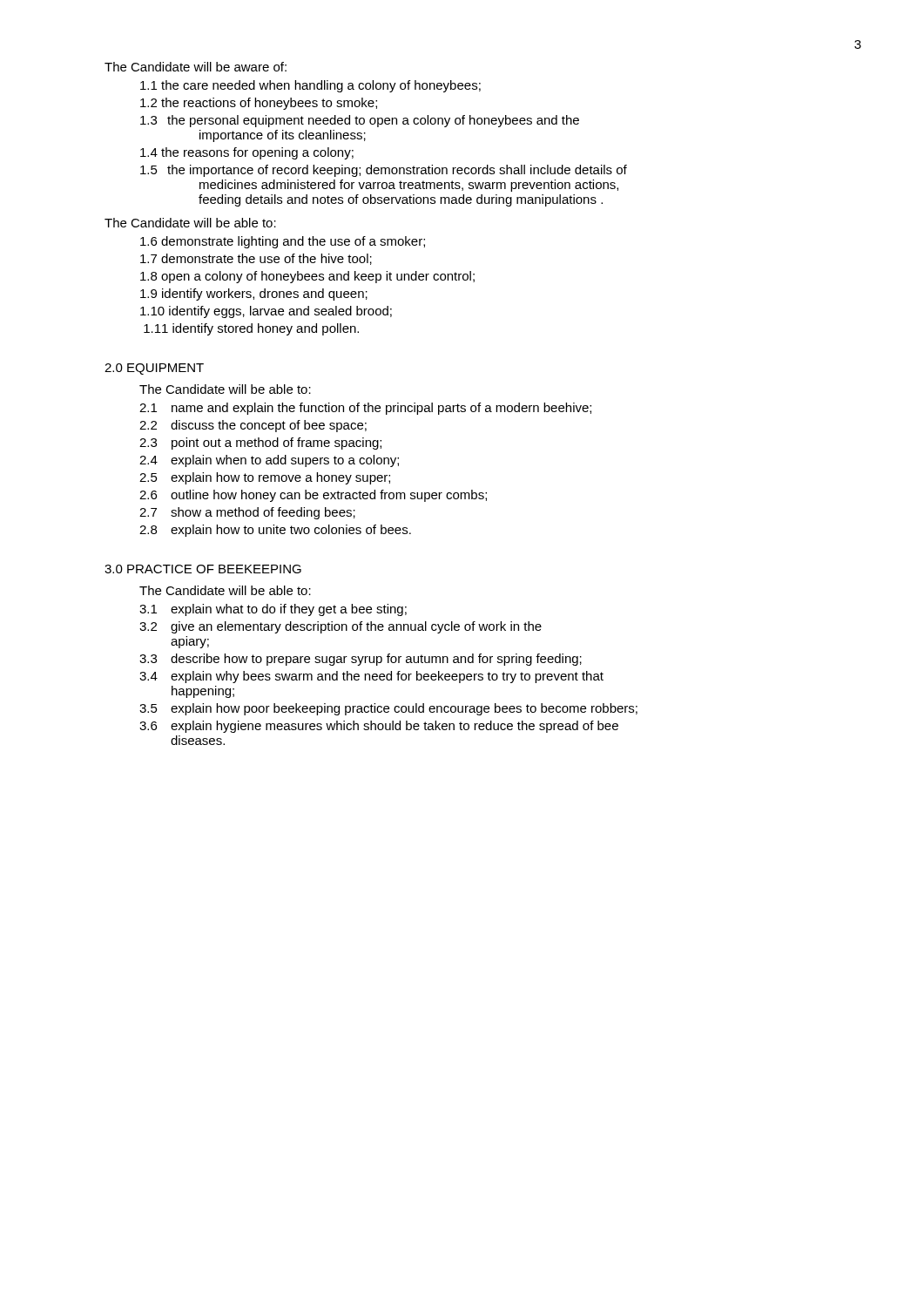Click on the block starting "2.8 explain how to"
924x1307 pixels.
click(275, 531)
